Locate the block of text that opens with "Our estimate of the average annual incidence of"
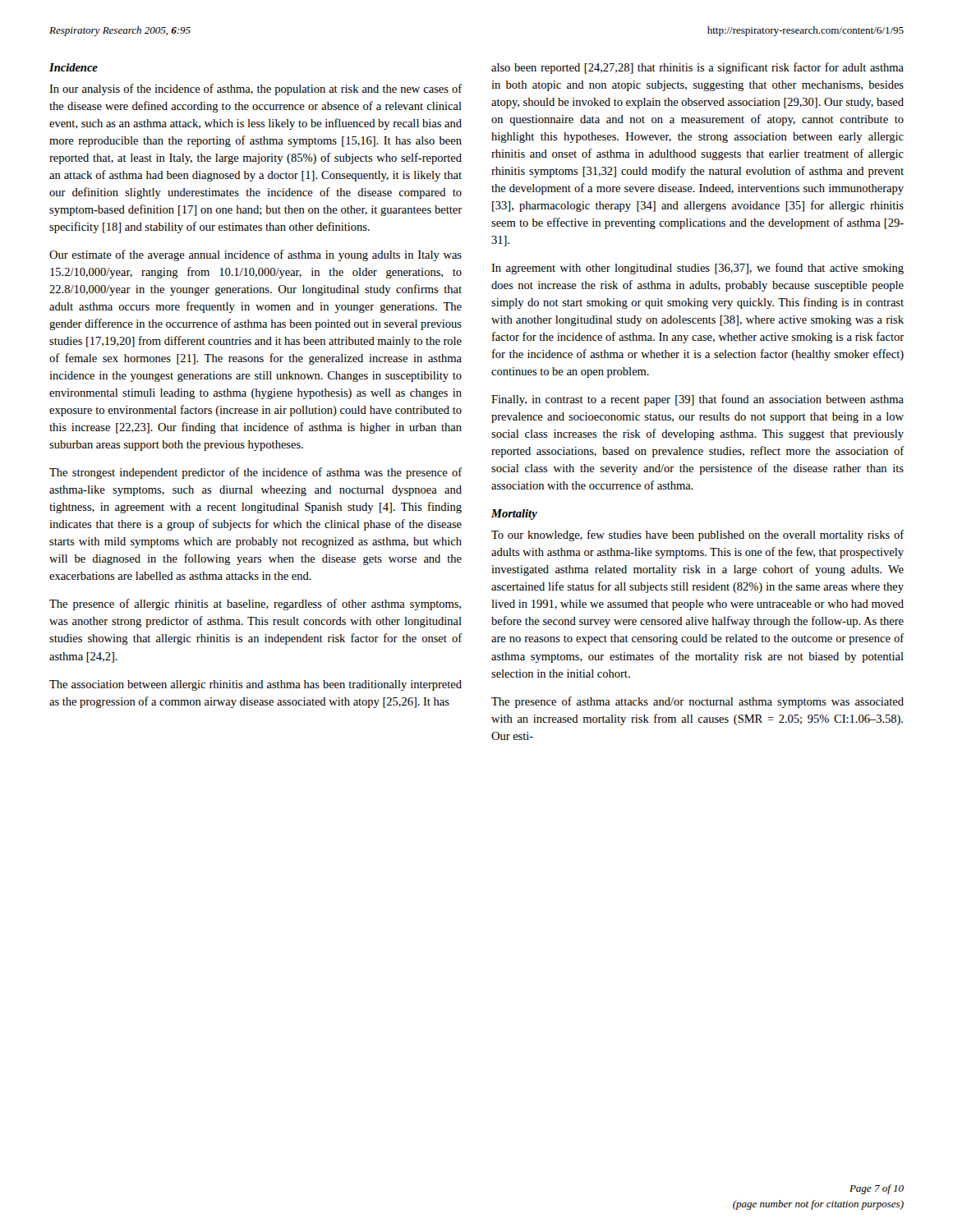Image resolution: width=953 pixels, height=1232 pixels. point(255,350)
